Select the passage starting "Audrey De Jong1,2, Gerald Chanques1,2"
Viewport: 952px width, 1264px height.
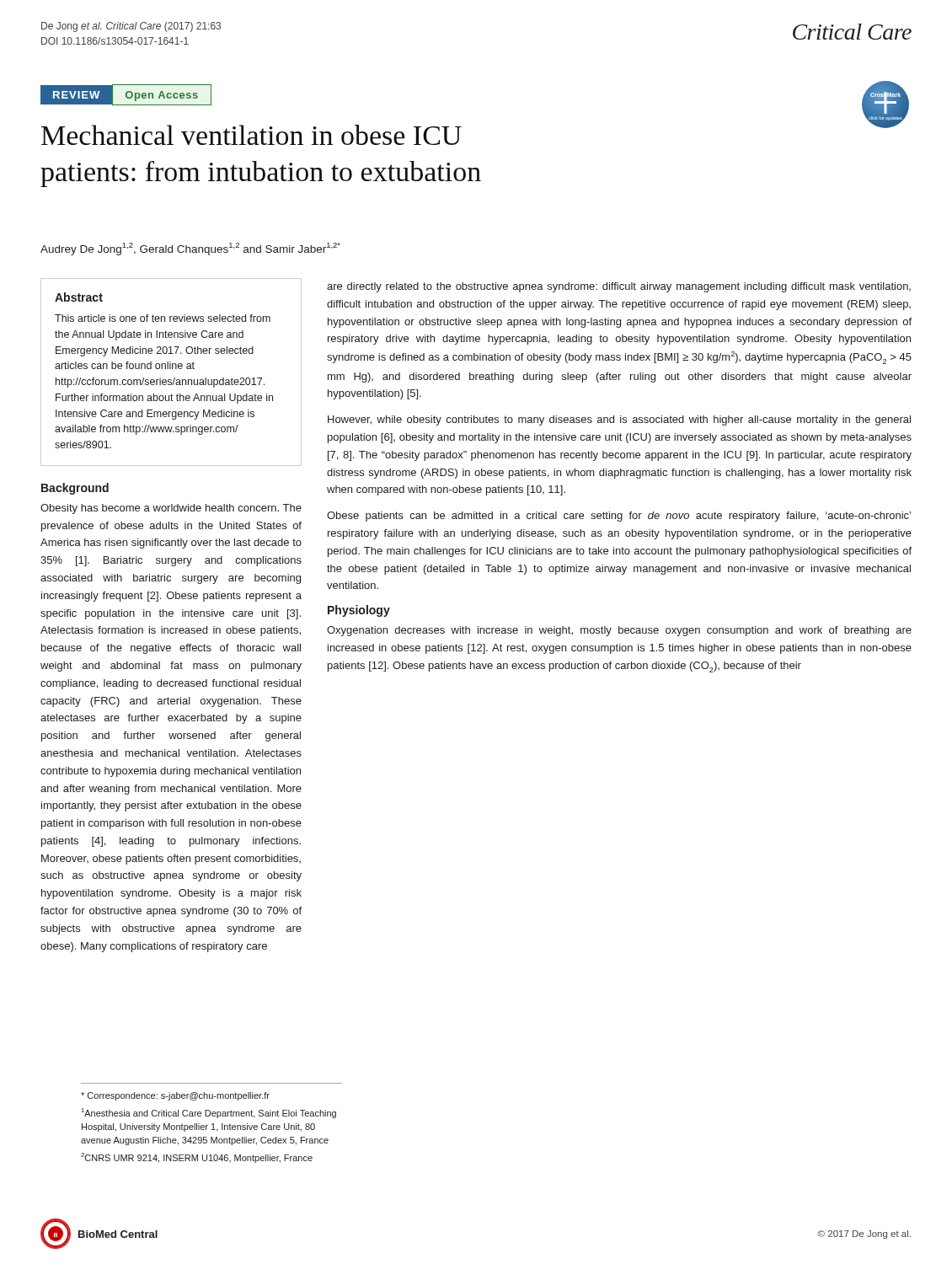190,248
